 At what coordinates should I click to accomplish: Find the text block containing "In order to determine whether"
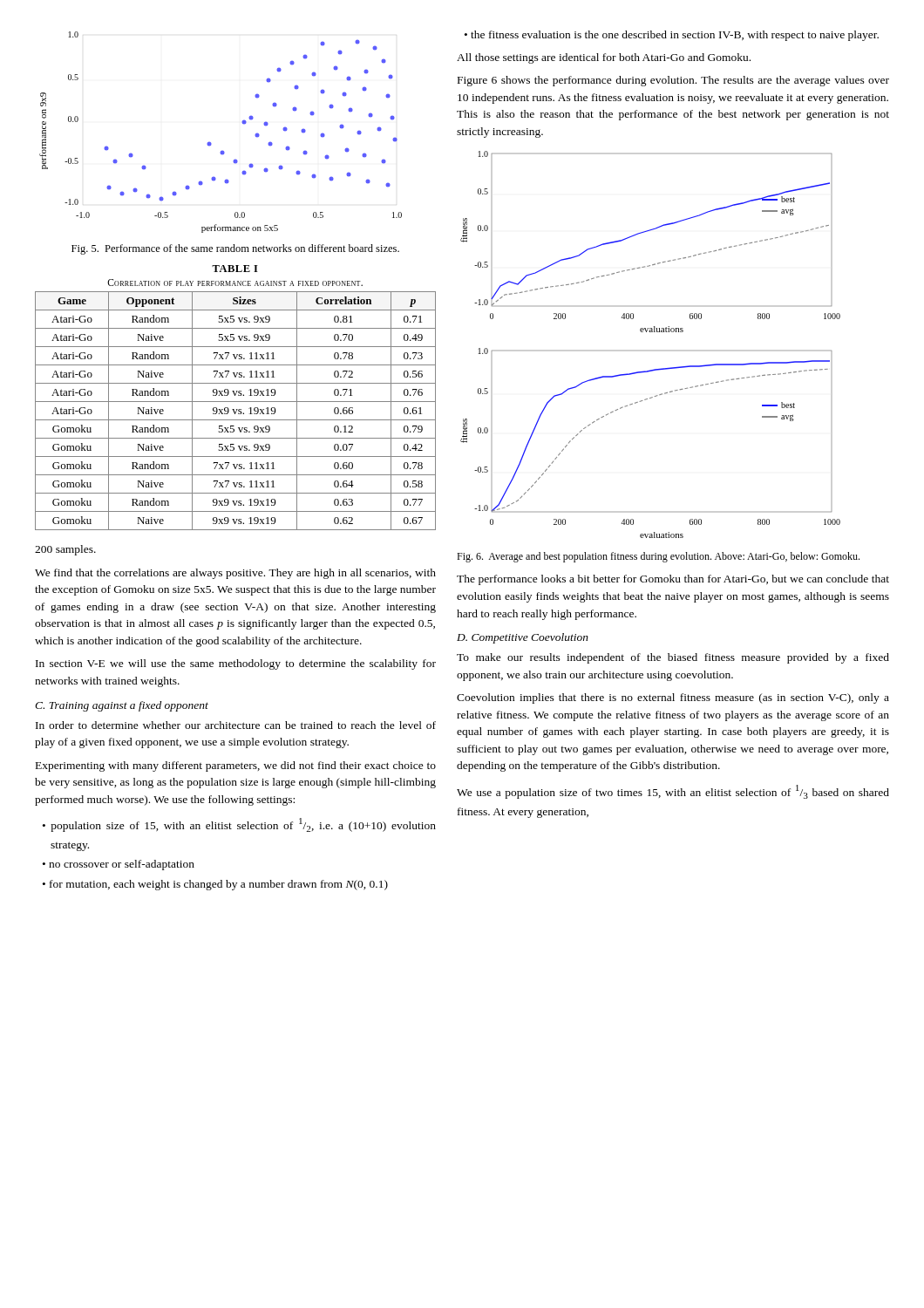click(x=235, y=733)
